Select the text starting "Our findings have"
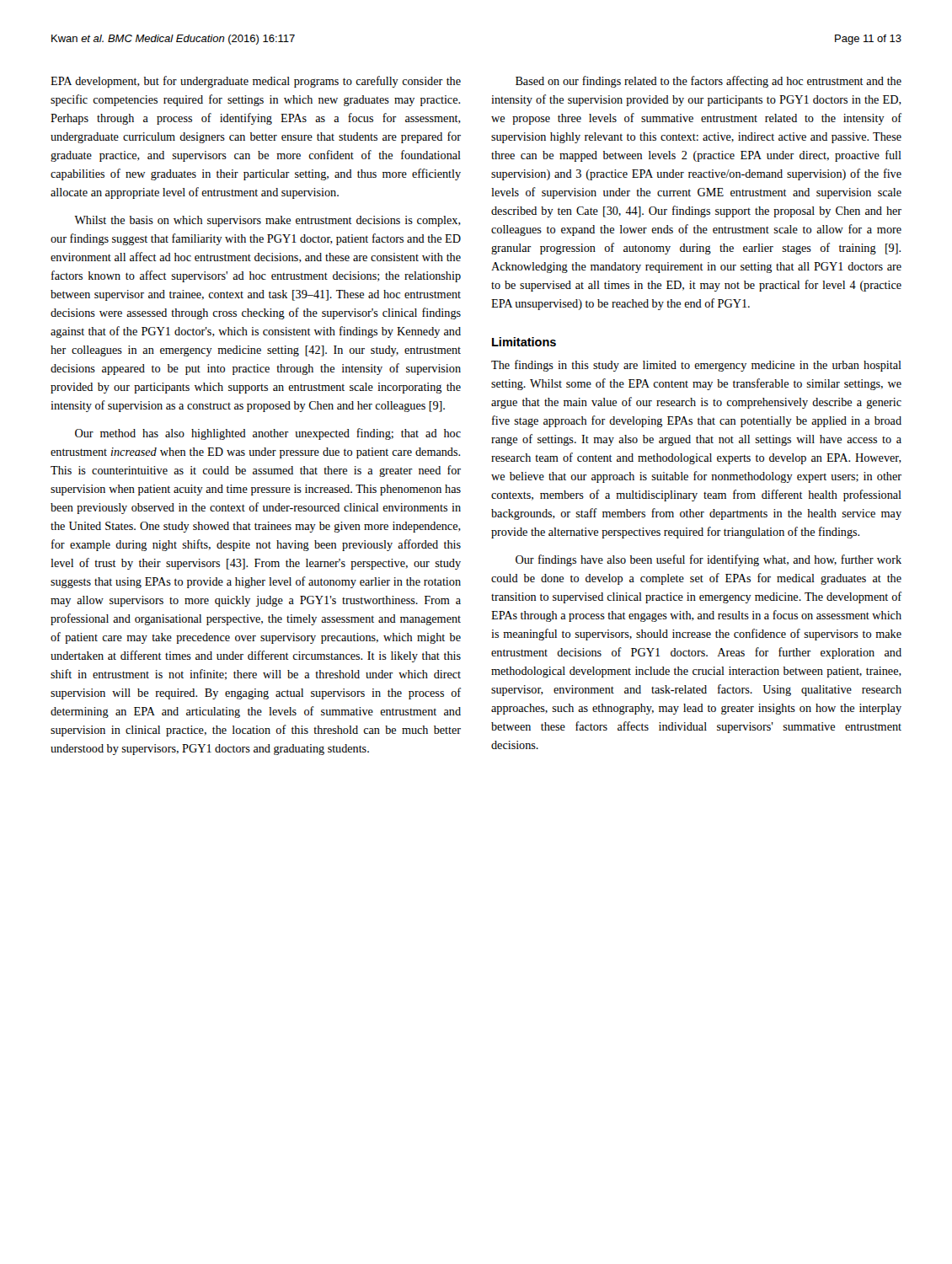 point(696,653)
